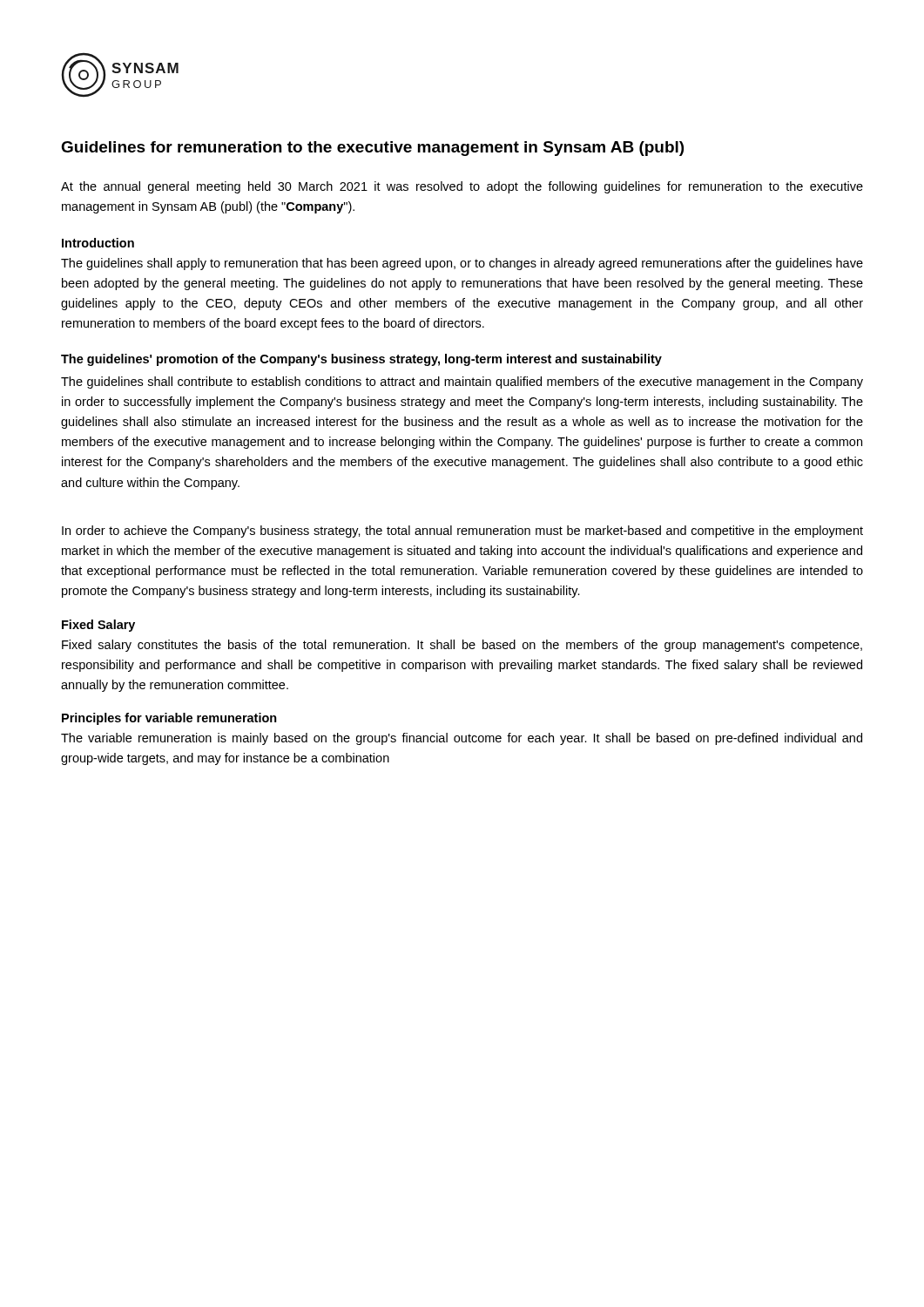This screenshot has width=924, height=1307.
Task: Locate the text block containing "The variable remuneration is mainly based"
Action: 462,748
